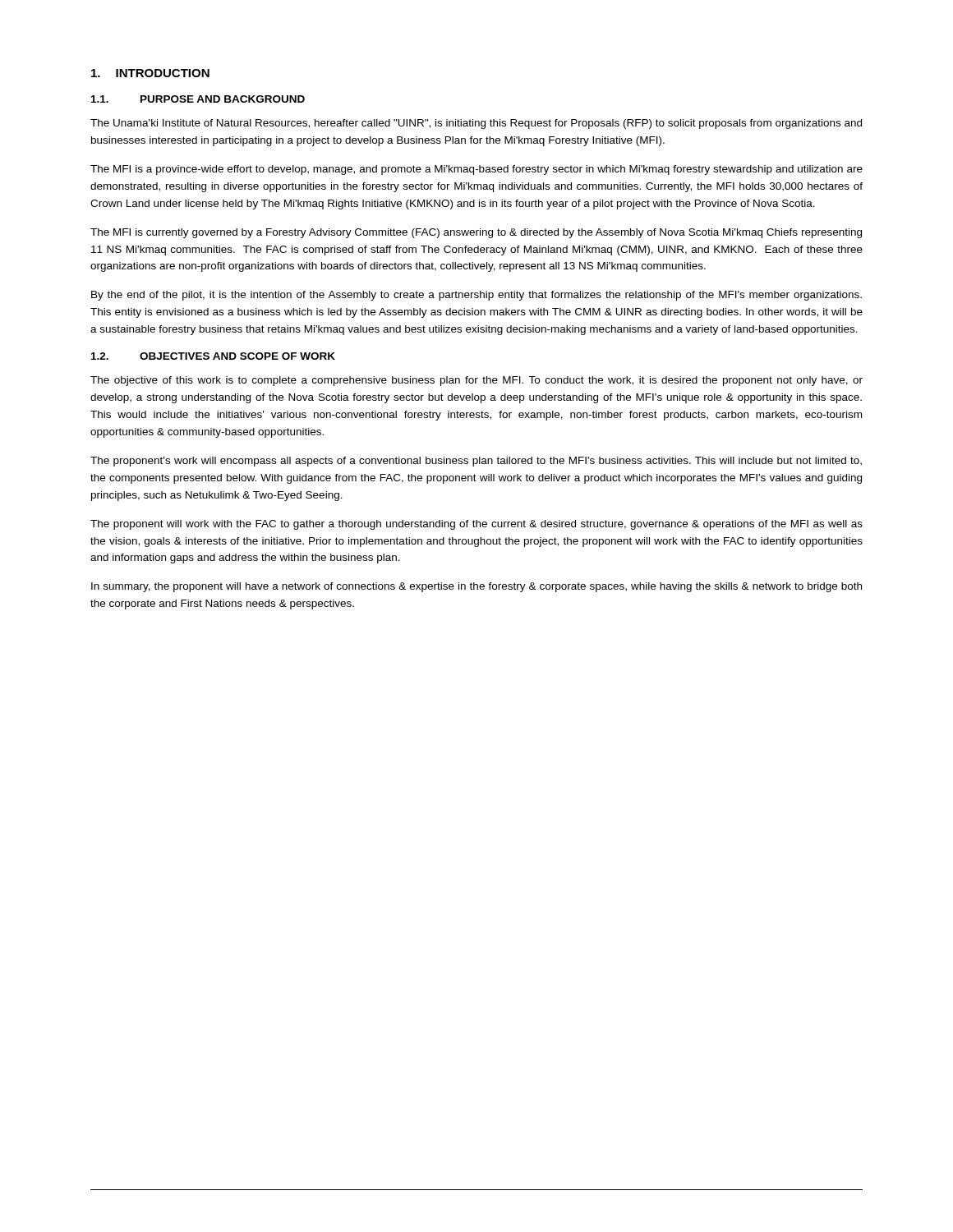Find the text block that reads "The proponent's work will encompass"
Viewport: 953px width, 1232px height.
point(476,477)
